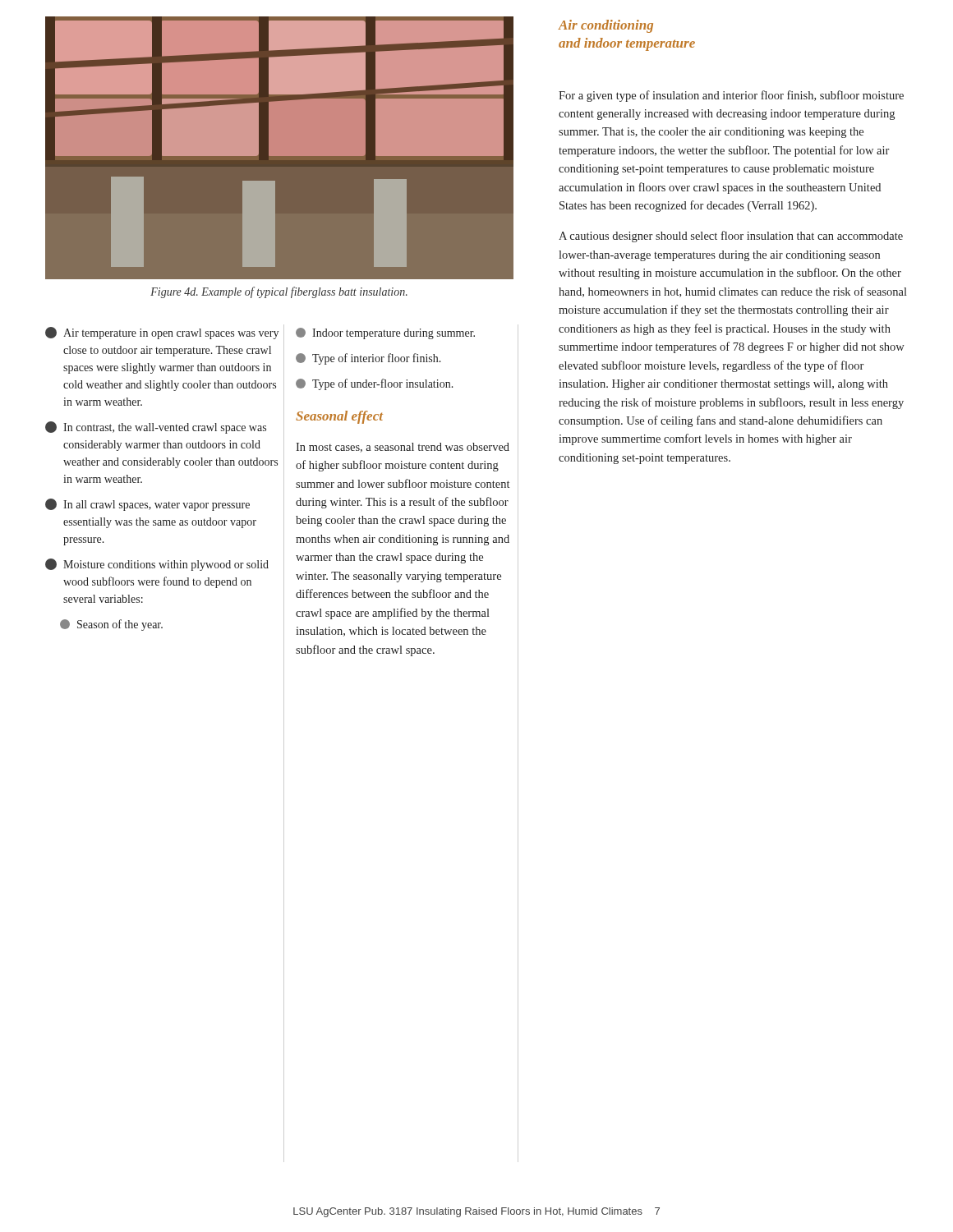Locate the text starting "Seasonal effect"
Screen dimensions: 1232x953
coord(339,417)
